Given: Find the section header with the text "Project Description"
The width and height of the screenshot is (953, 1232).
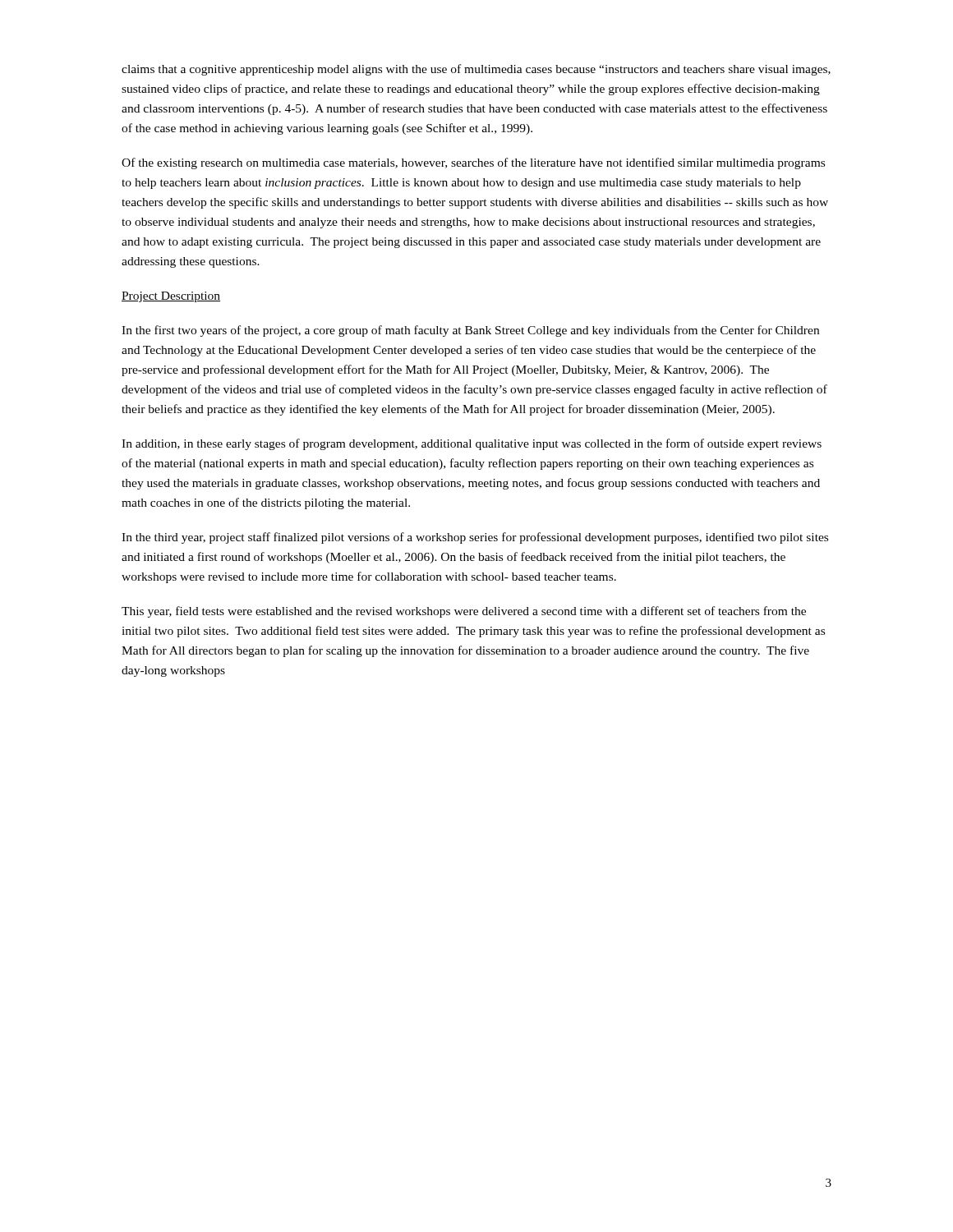Looking at the screenshot, I should (x=171, y=295).
